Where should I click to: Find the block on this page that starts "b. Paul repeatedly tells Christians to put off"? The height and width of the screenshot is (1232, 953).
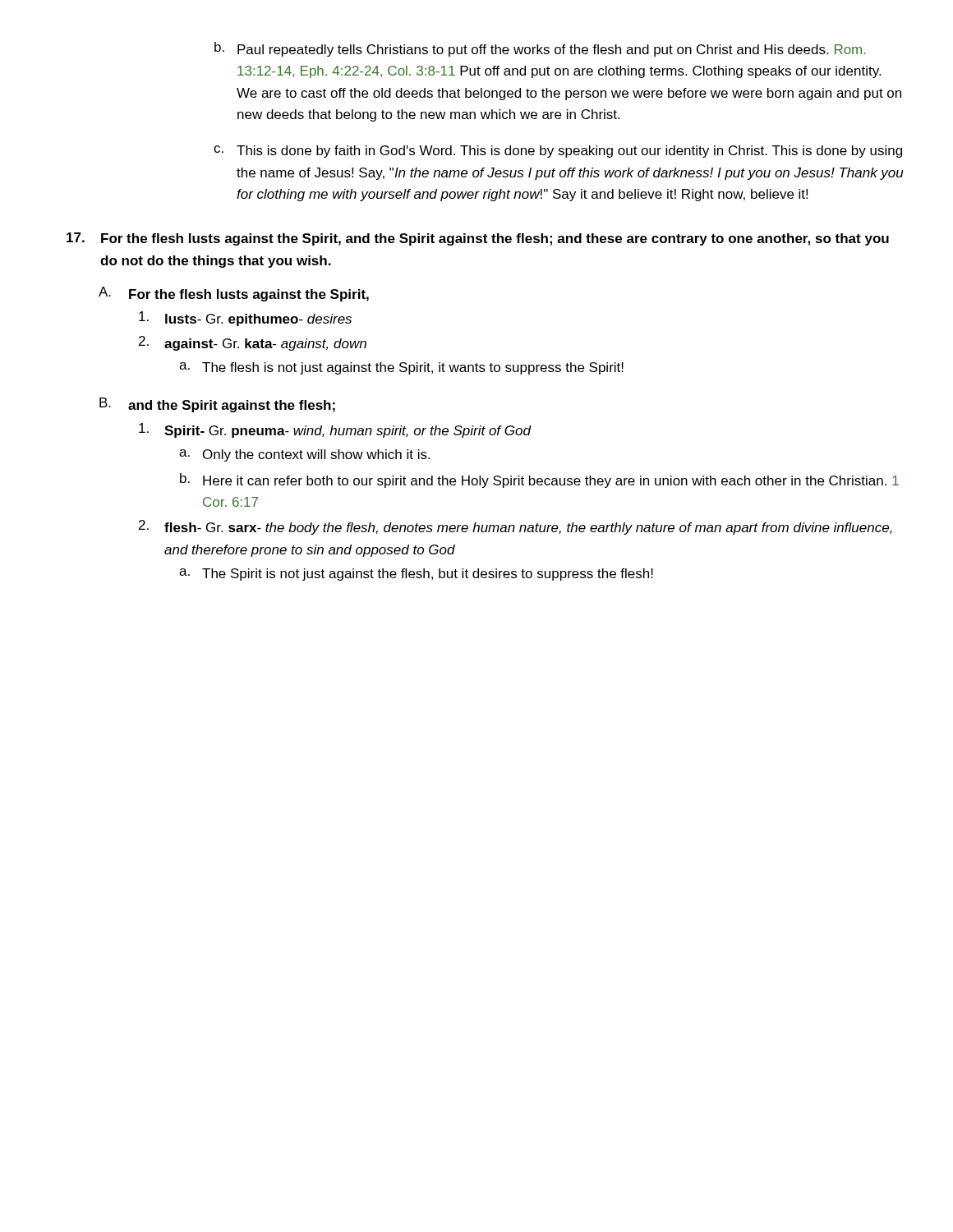click(x=559, y=83)
